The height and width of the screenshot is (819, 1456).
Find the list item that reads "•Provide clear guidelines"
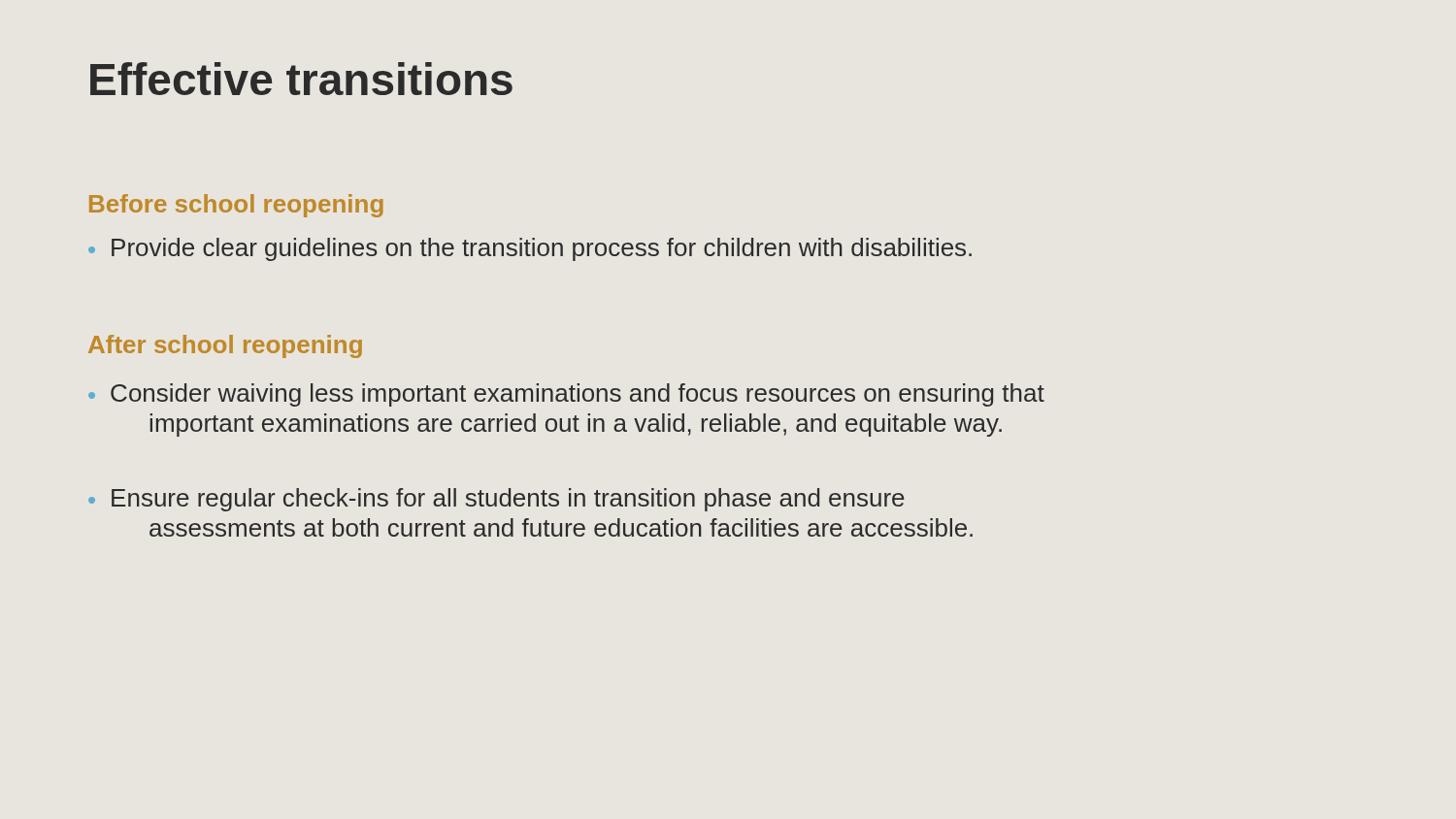(x=728, y=249)
